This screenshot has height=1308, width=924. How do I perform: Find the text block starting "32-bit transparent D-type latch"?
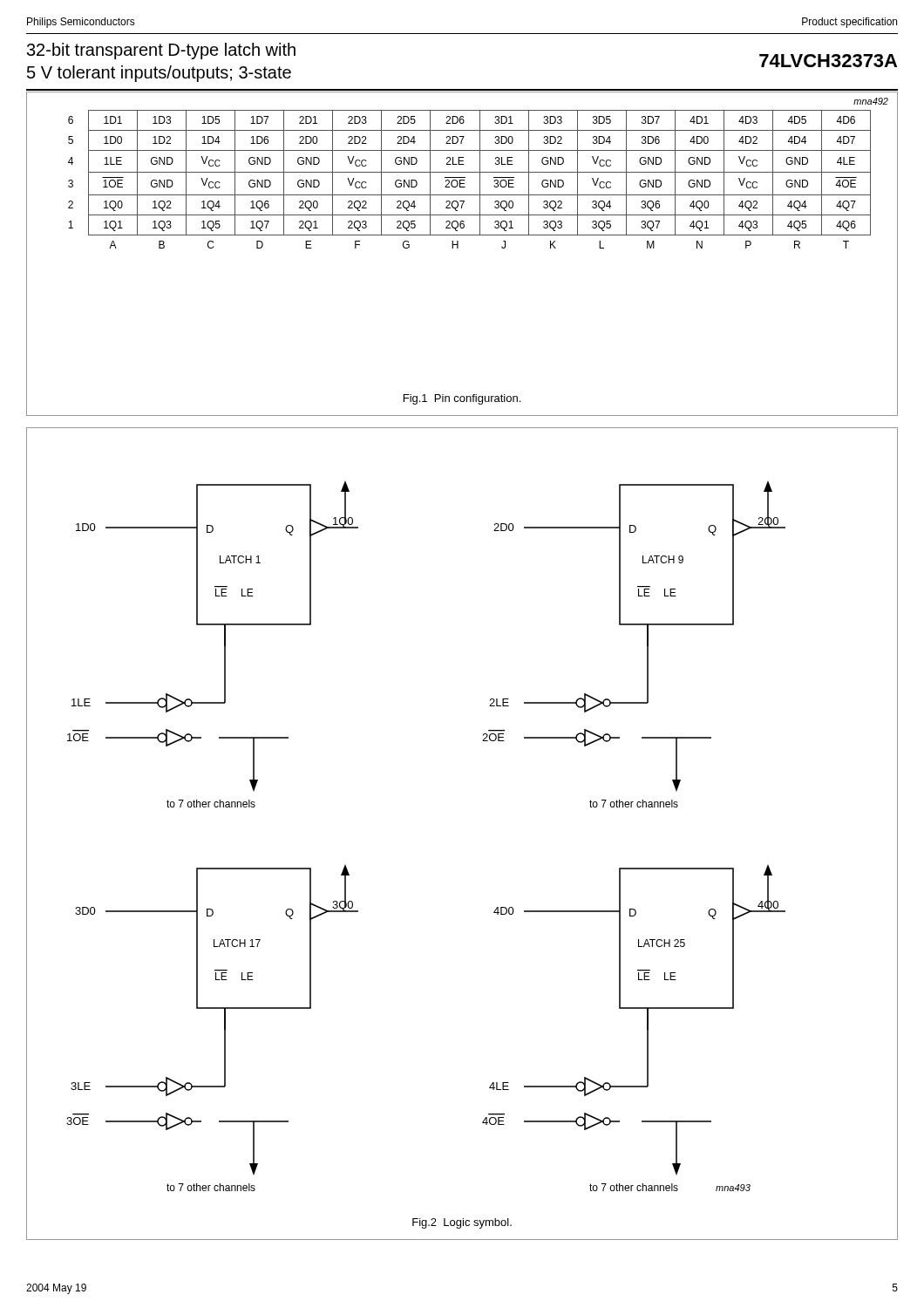click(161, 61)
